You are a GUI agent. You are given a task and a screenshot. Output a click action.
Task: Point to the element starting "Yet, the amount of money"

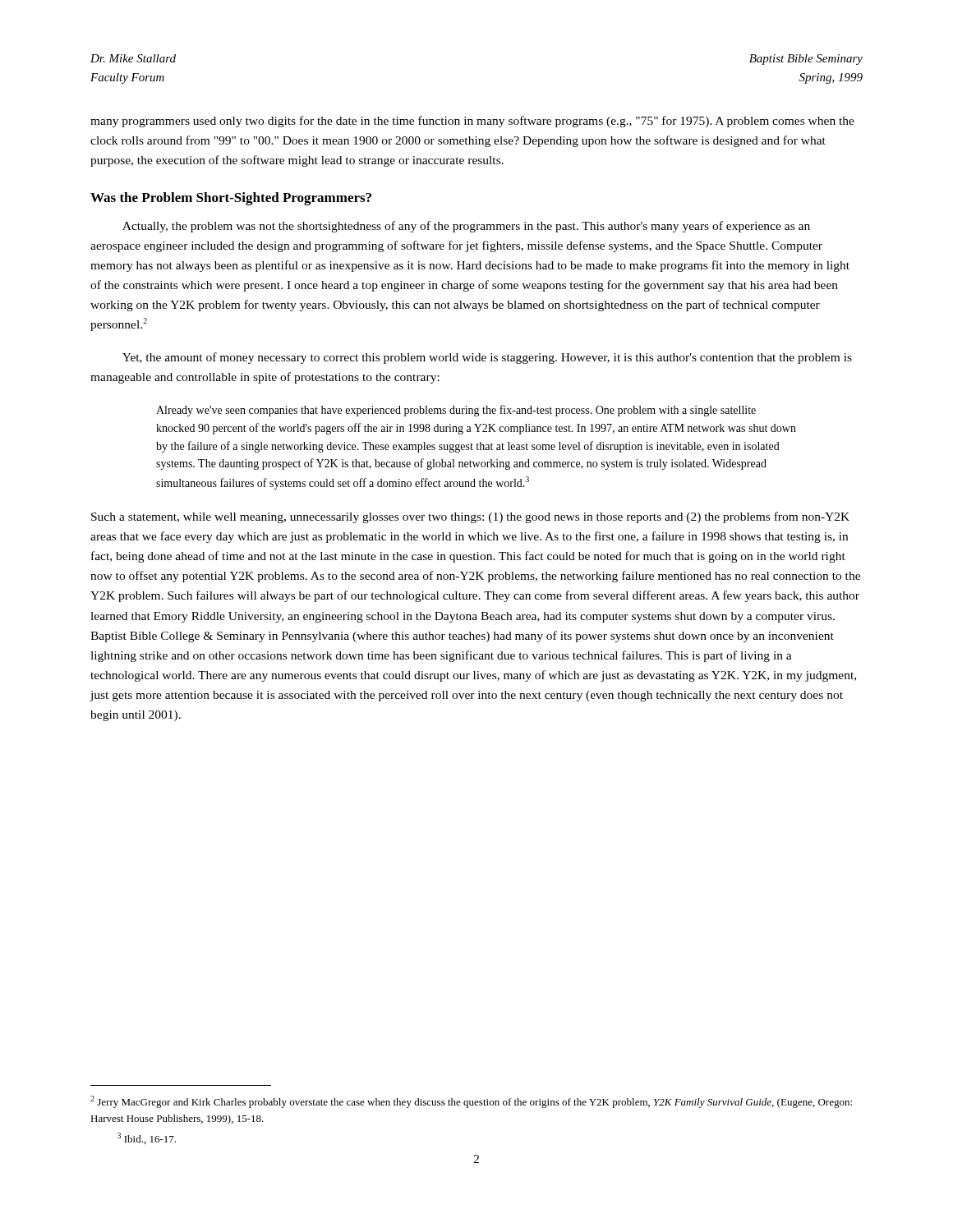[x=471, y=367]
